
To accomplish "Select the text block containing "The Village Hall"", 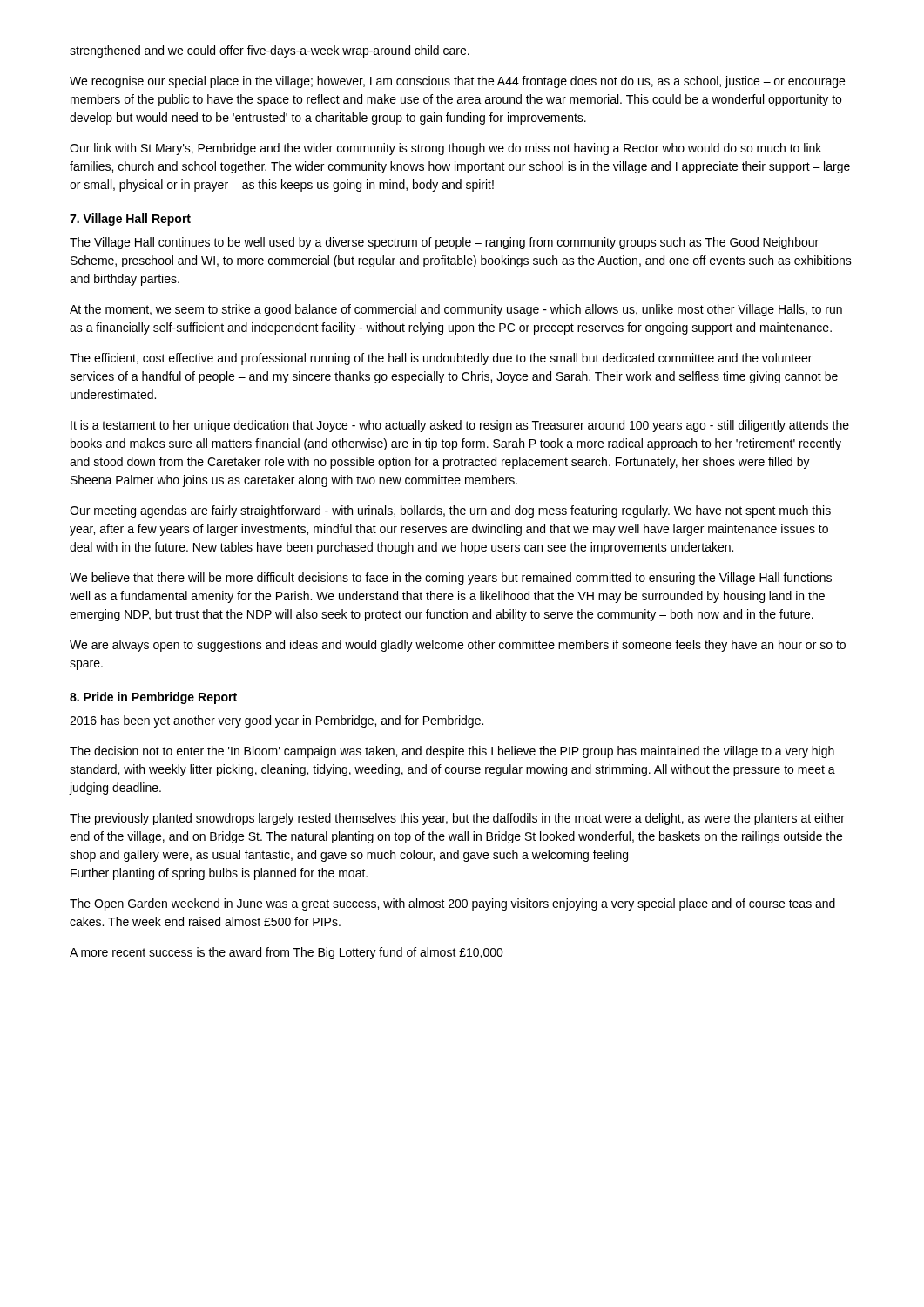I will point(461,261).
